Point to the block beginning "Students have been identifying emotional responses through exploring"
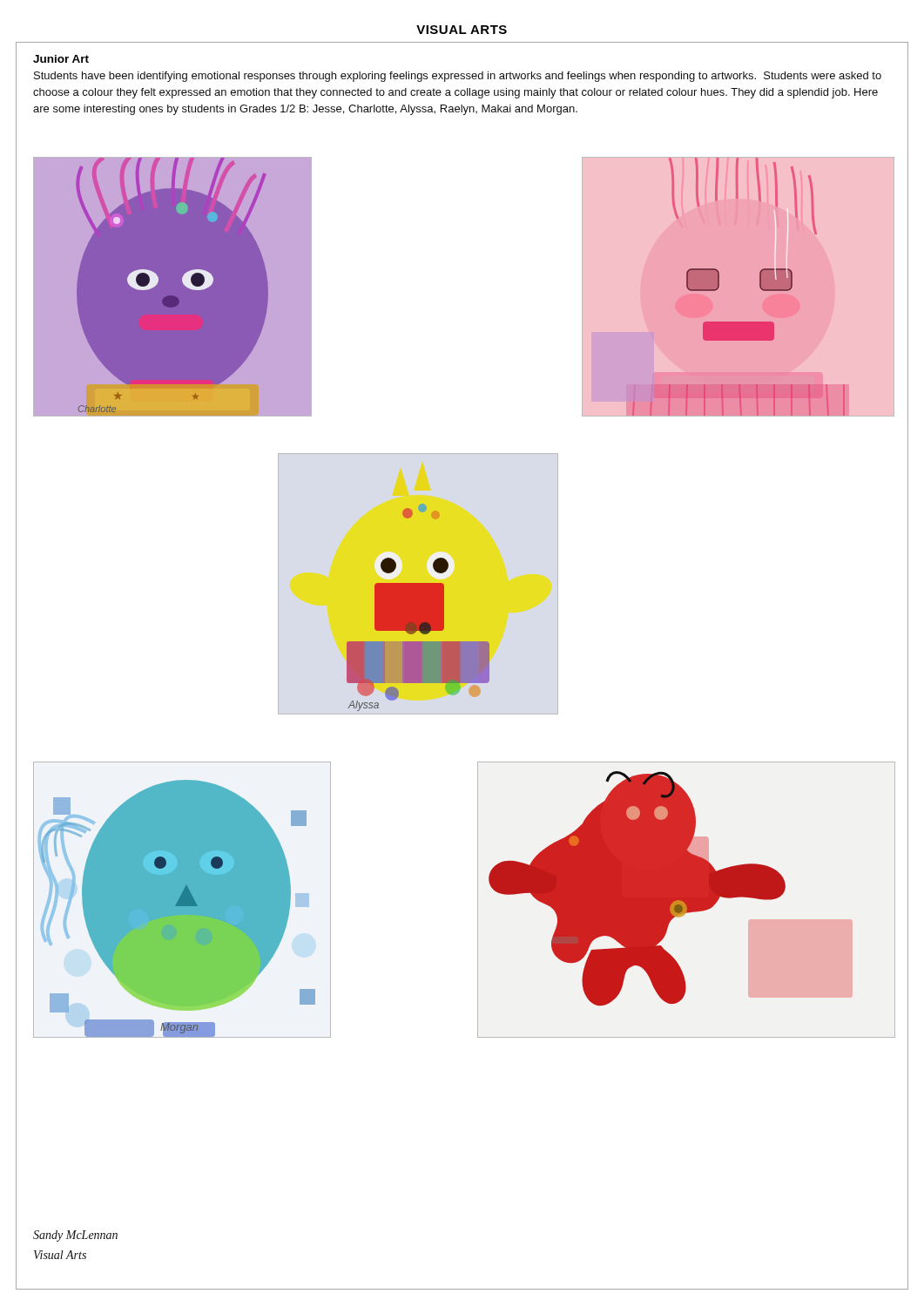This screenshot has width=924, height=1307. tap(457, 92)
